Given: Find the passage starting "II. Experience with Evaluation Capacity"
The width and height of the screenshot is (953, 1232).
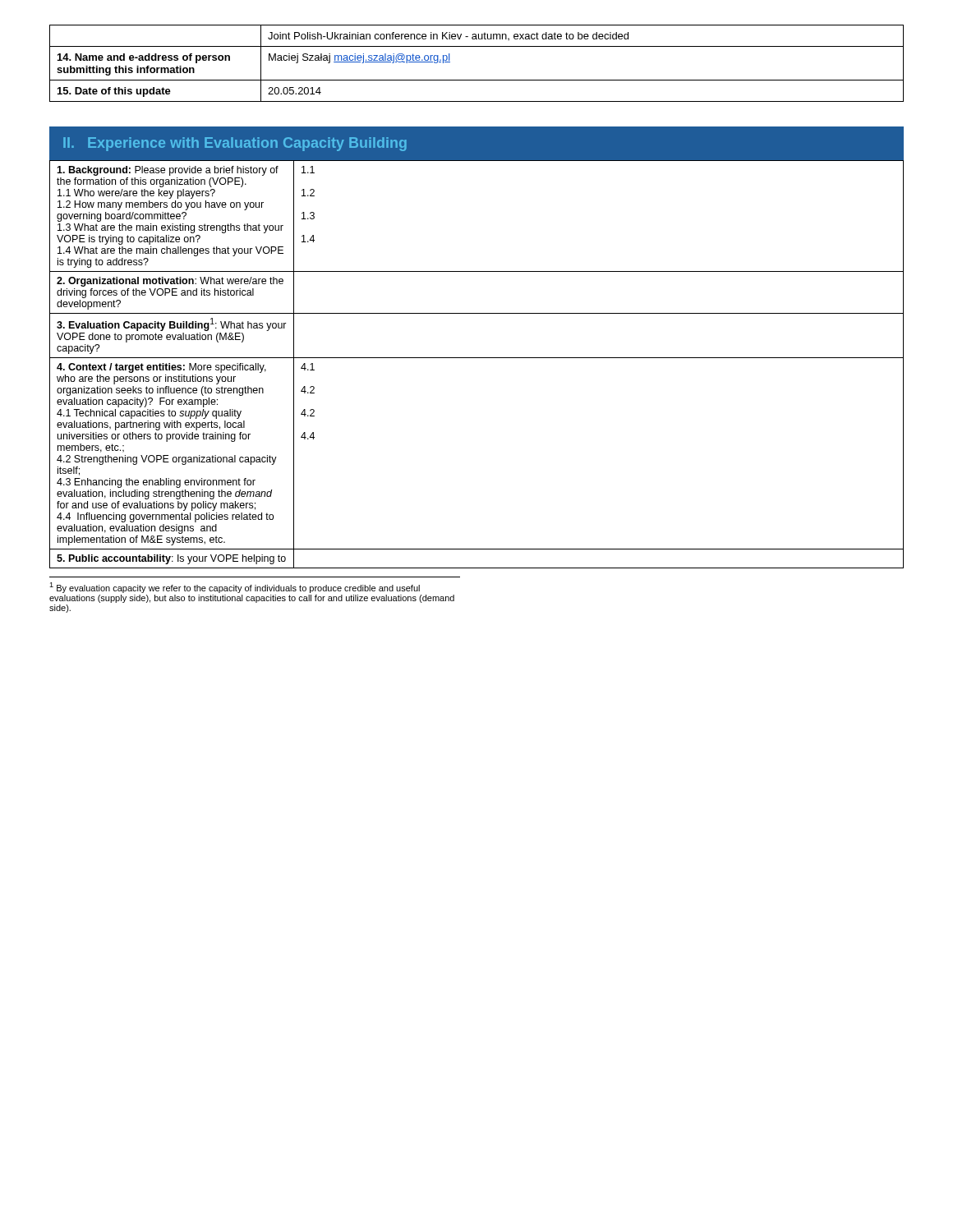Looking at the screenshot, I should click(235, 143).
